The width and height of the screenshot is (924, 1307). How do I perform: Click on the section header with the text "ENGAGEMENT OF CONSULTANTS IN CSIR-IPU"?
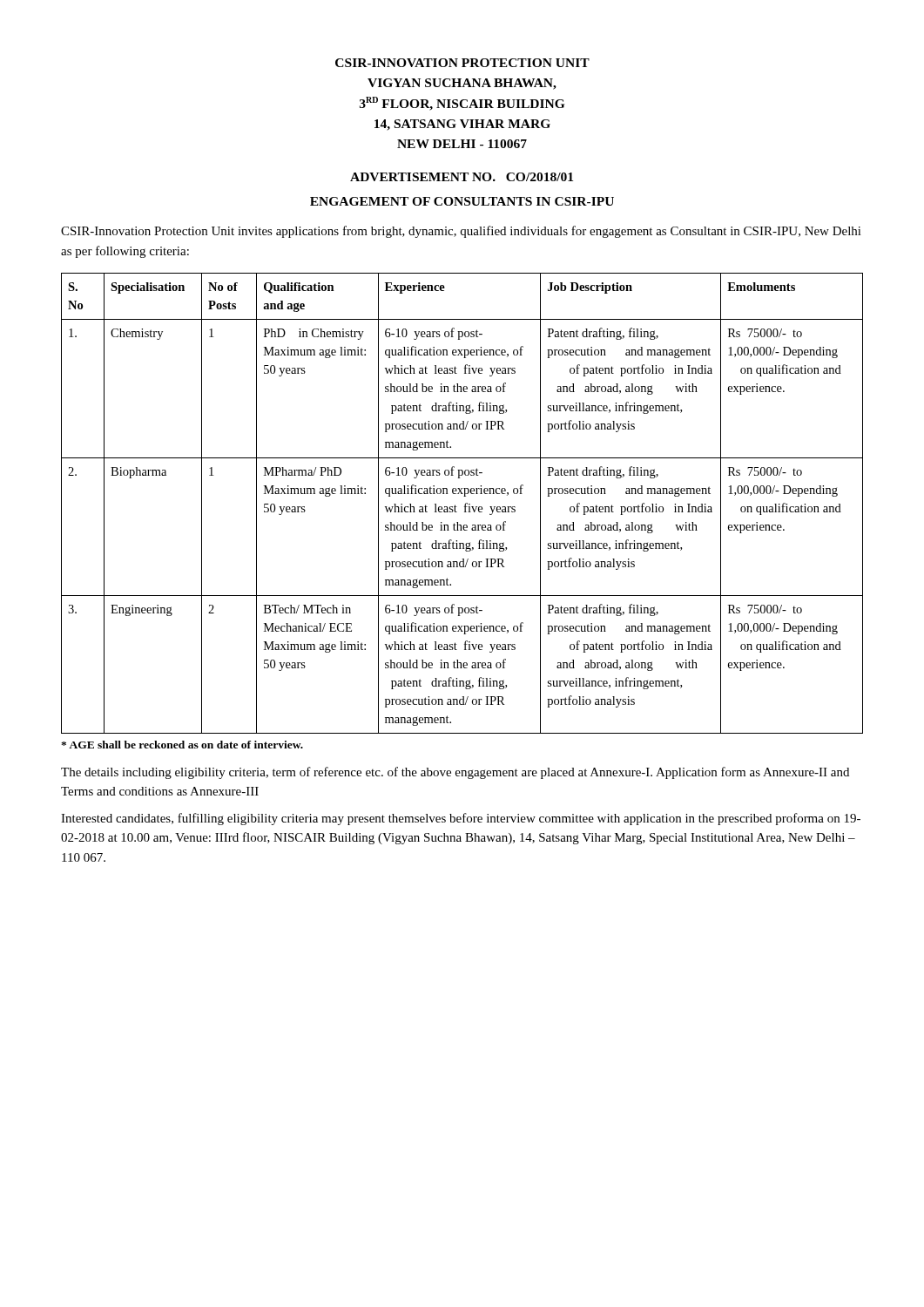coord(462,201)
